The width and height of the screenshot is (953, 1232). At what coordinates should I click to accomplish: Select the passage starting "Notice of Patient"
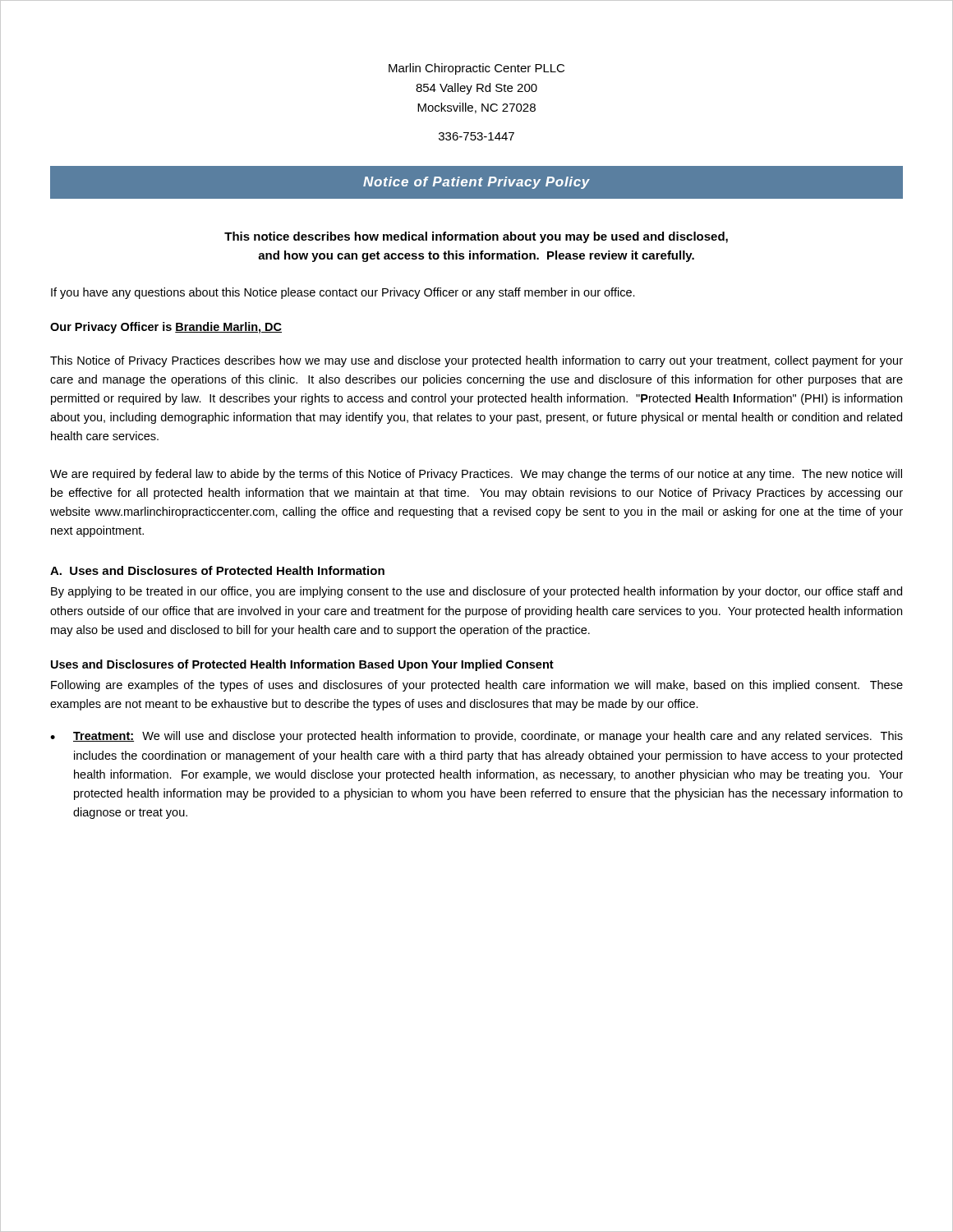pyautogui.click(x=476, y=182)
